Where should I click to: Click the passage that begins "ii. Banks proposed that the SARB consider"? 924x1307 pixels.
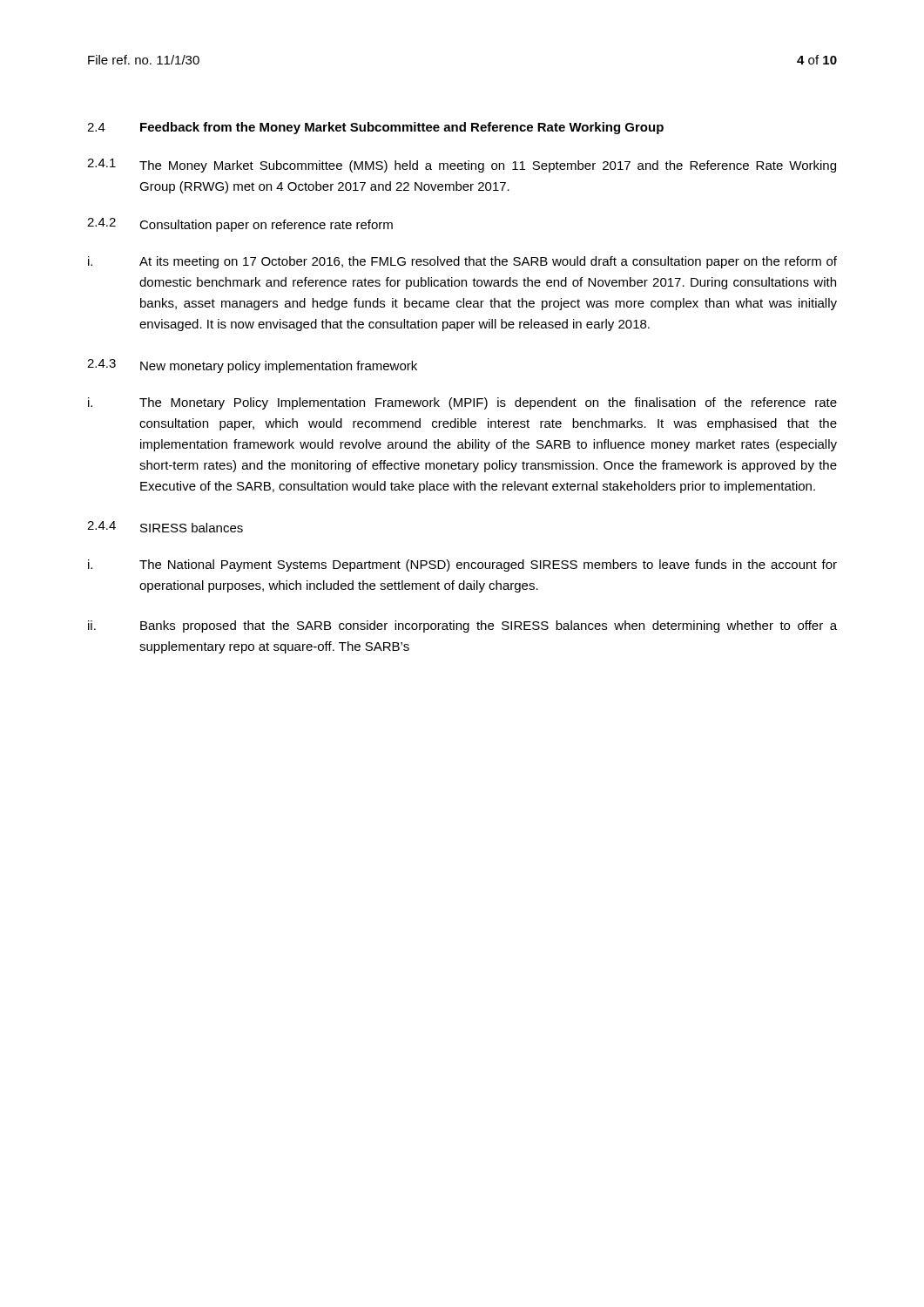tap(462, 636)
